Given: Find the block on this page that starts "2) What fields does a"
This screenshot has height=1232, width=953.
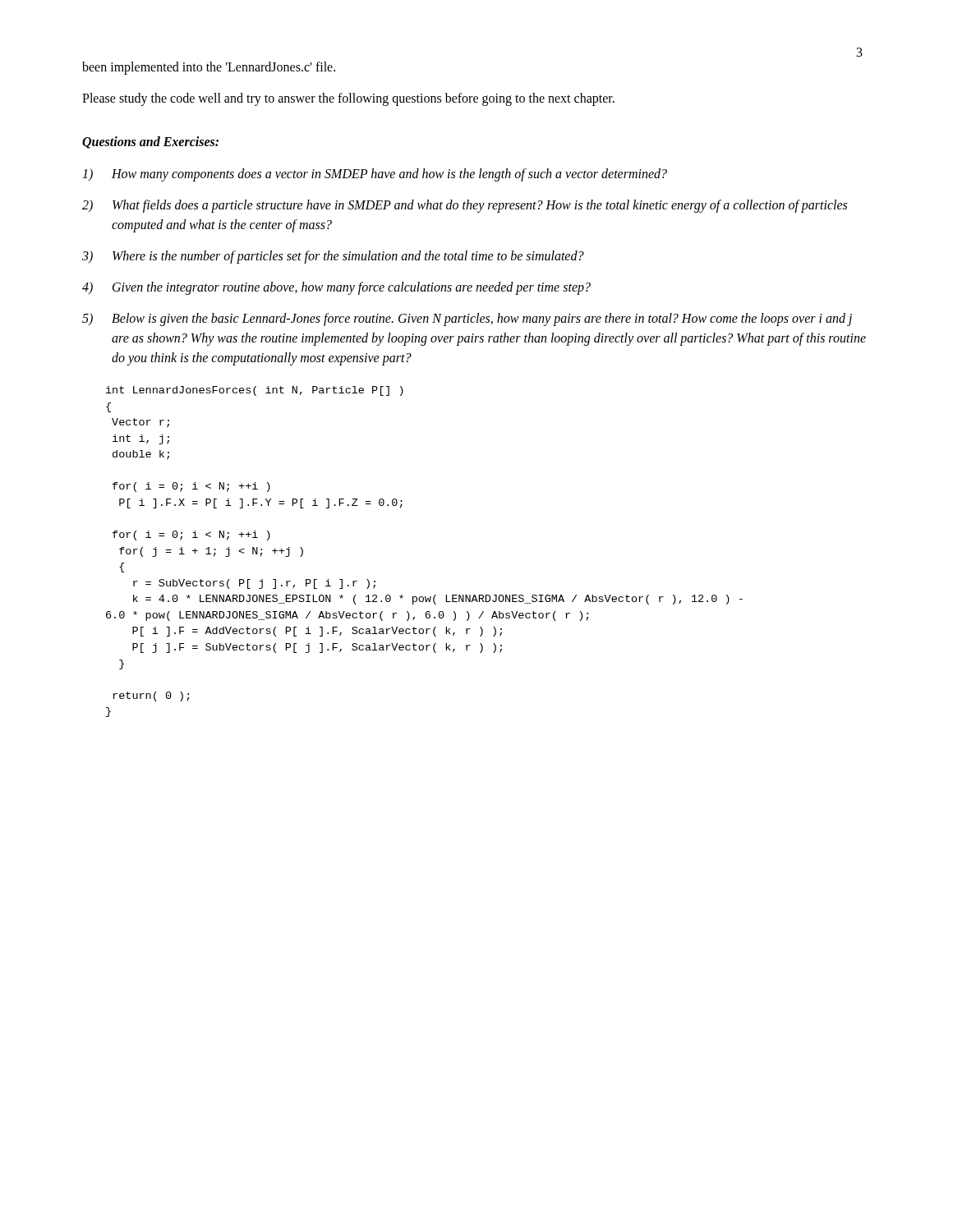Looking at the screenshot, I should click(x=476, y=215).
